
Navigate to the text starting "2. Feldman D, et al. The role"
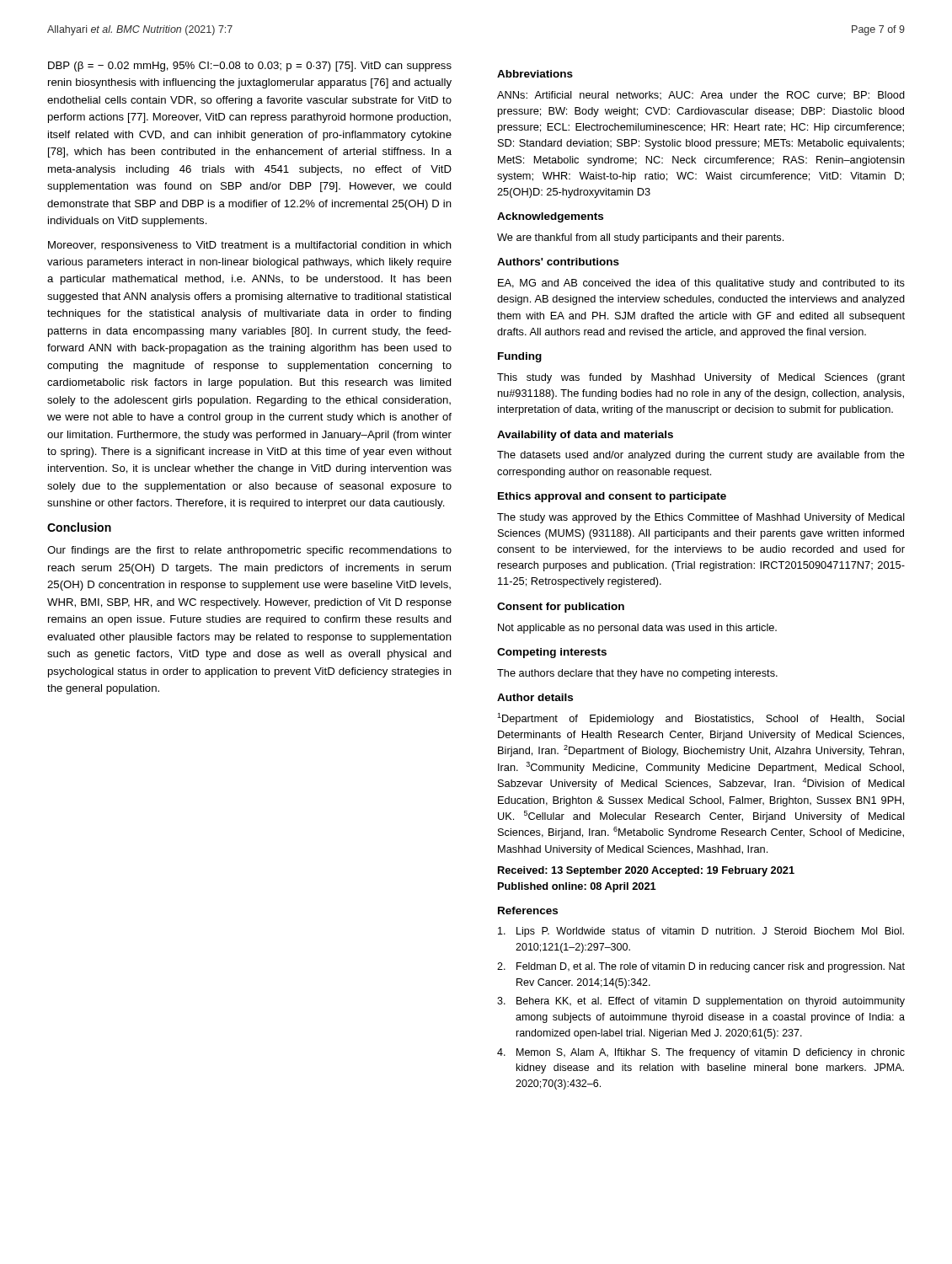[x=701, y=975]
